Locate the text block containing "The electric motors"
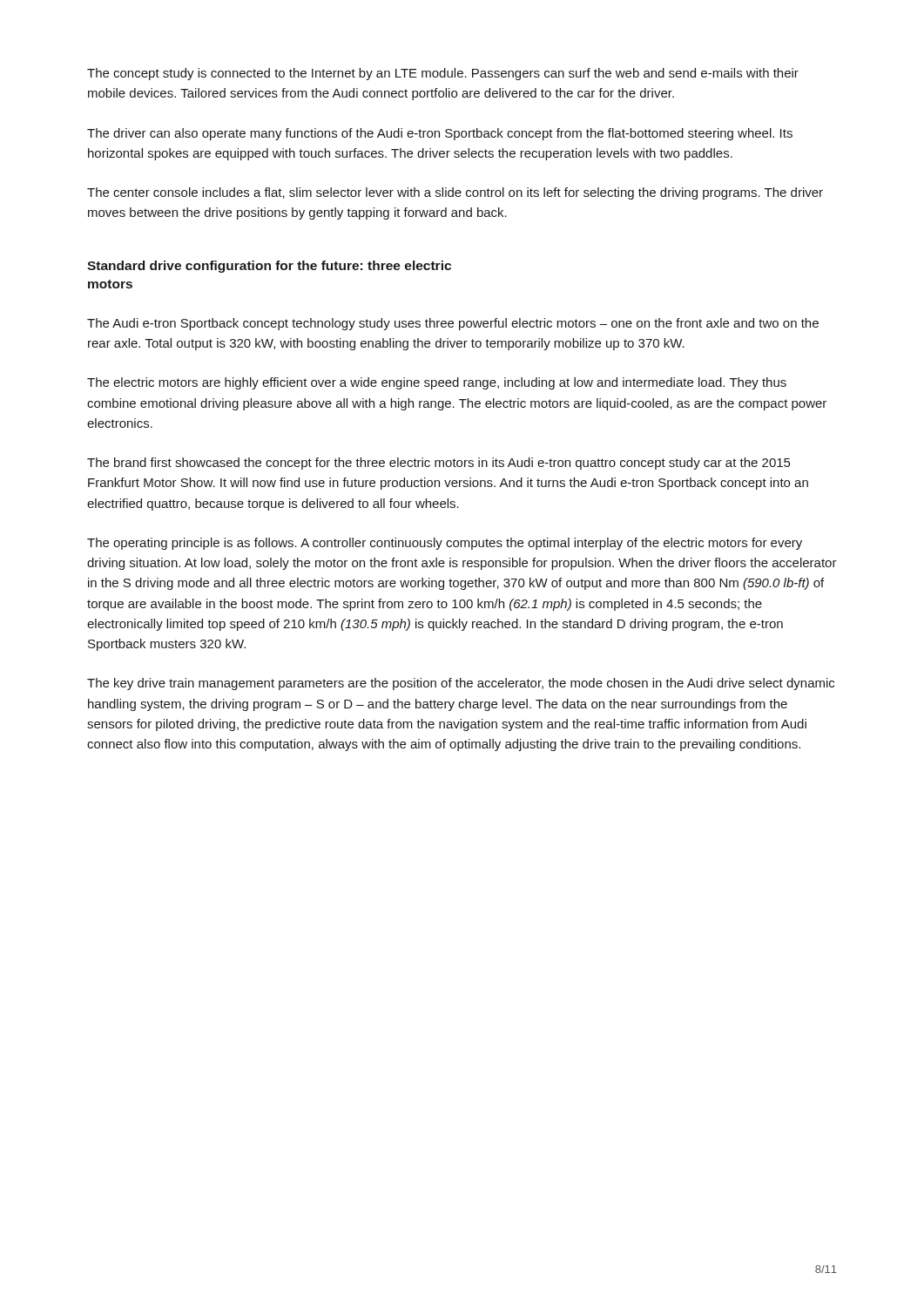Screen dimensions: 1307x924 coord(457,403)
